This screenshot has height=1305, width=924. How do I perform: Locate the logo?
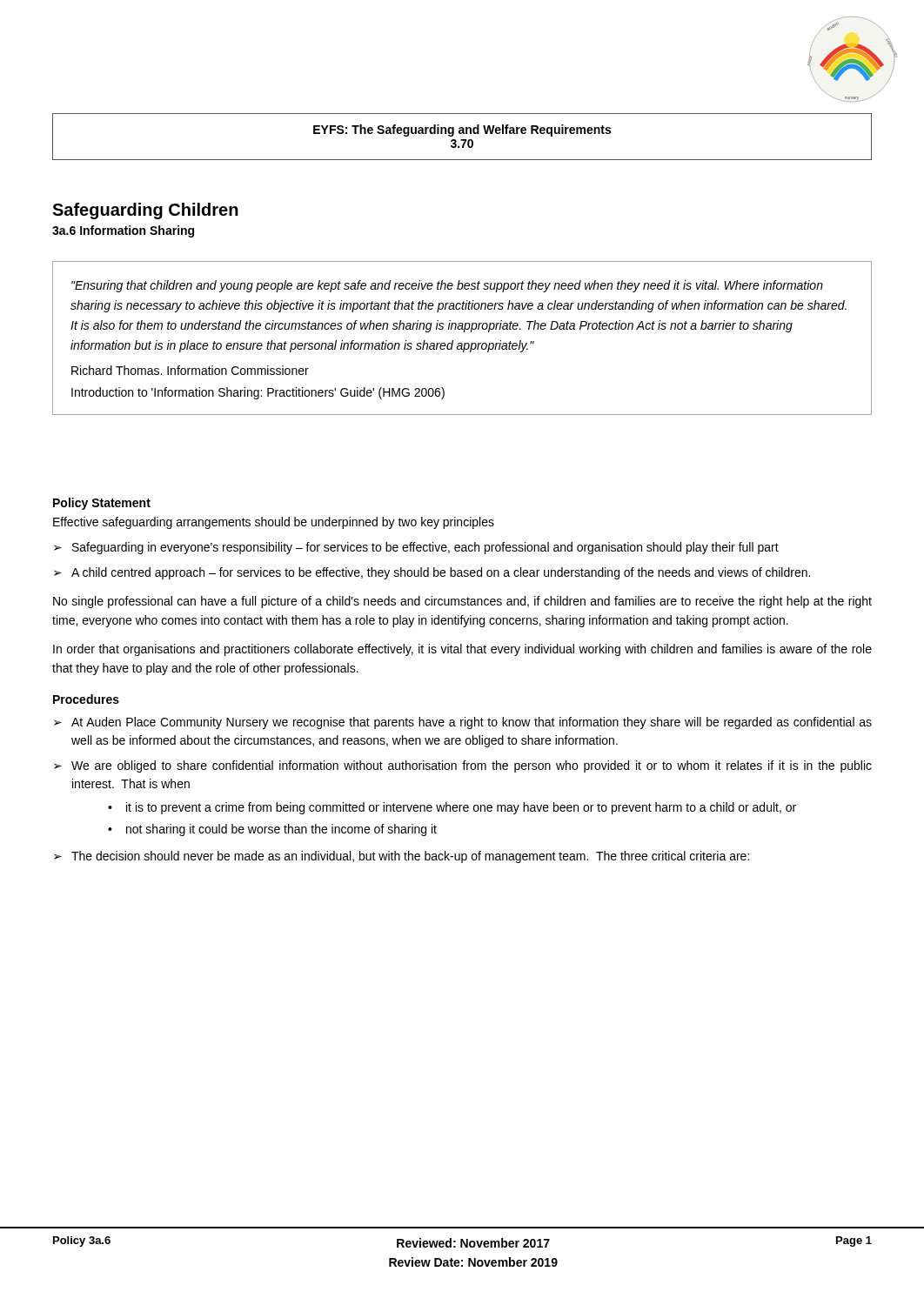point(852,59)
